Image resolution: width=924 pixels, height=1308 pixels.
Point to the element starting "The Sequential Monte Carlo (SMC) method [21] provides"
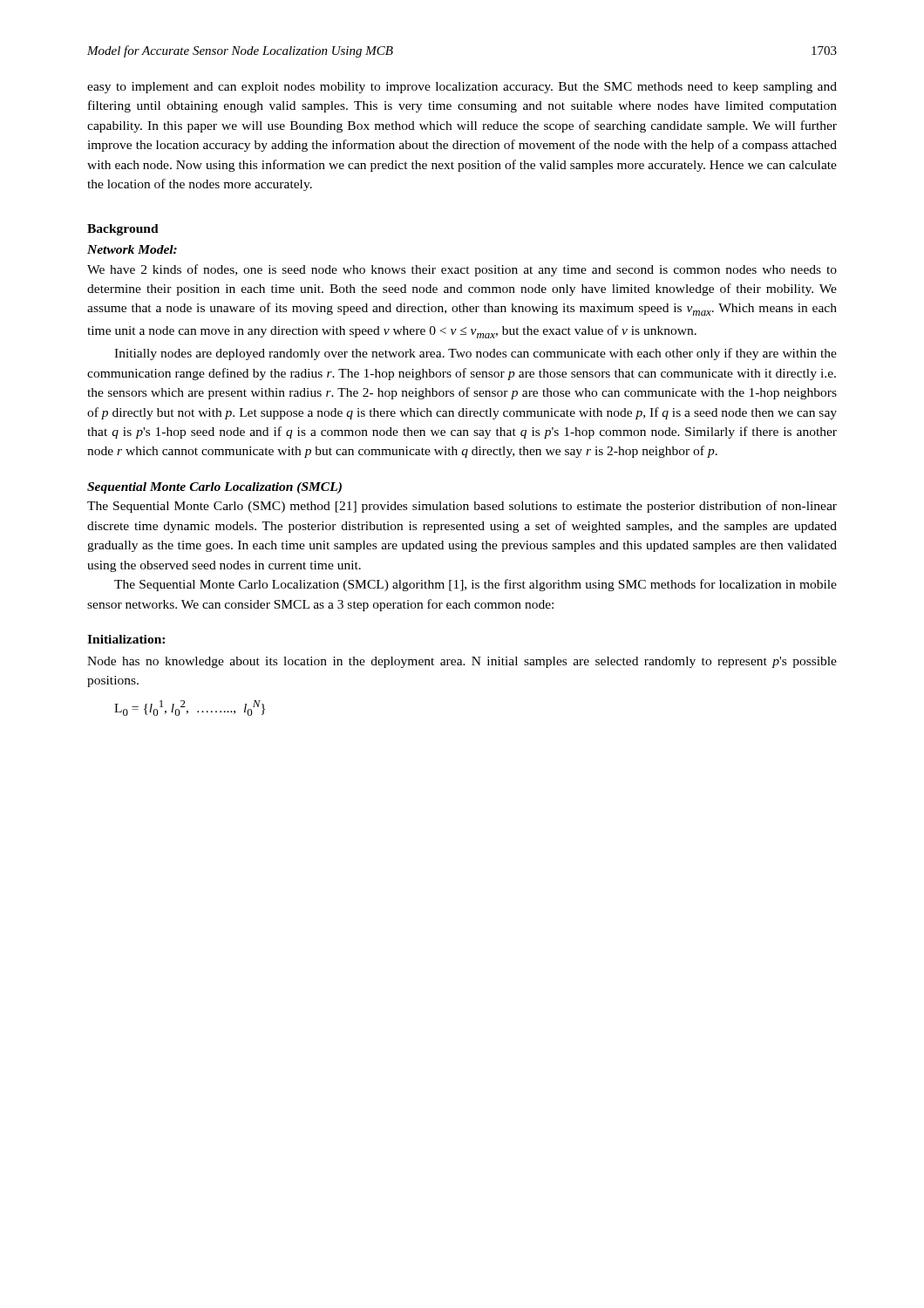[x=462, y=536]
